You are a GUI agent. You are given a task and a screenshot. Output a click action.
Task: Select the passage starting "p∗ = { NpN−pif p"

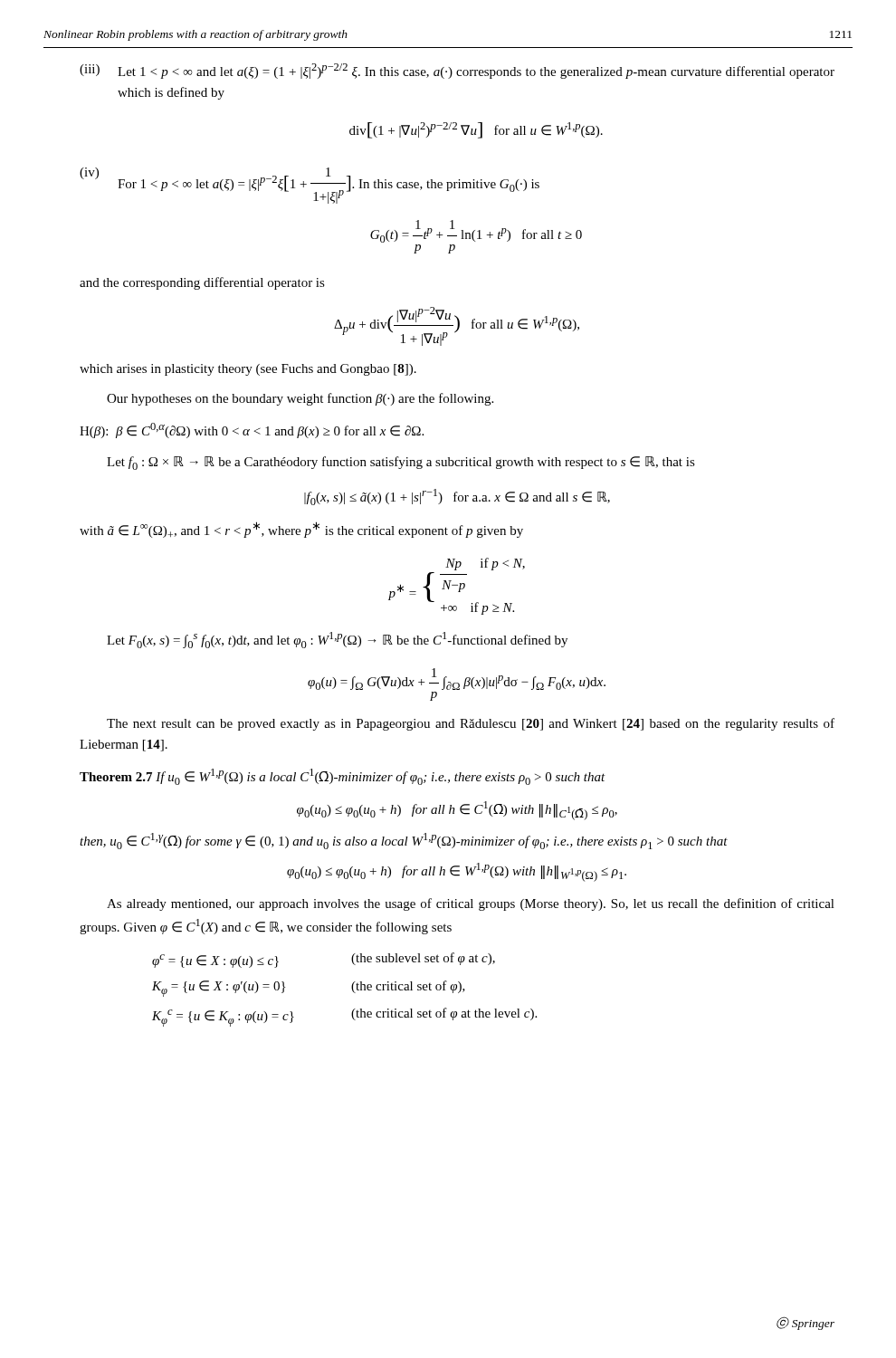pyautogui.click(x=457, y=586)
